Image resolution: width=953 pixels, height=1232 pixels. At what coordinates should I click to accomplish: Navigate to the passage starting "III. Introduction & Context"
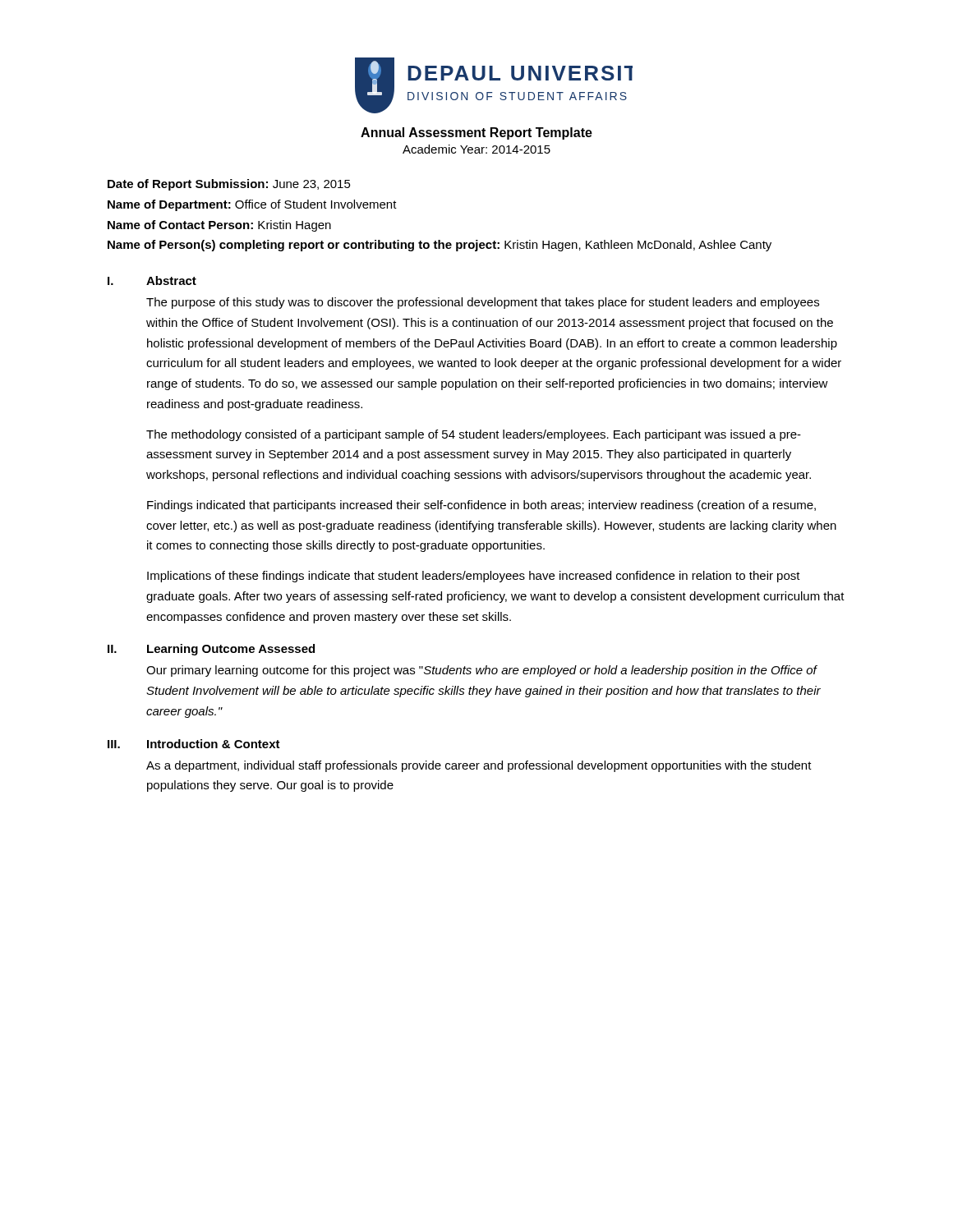(x=193, y=743)
